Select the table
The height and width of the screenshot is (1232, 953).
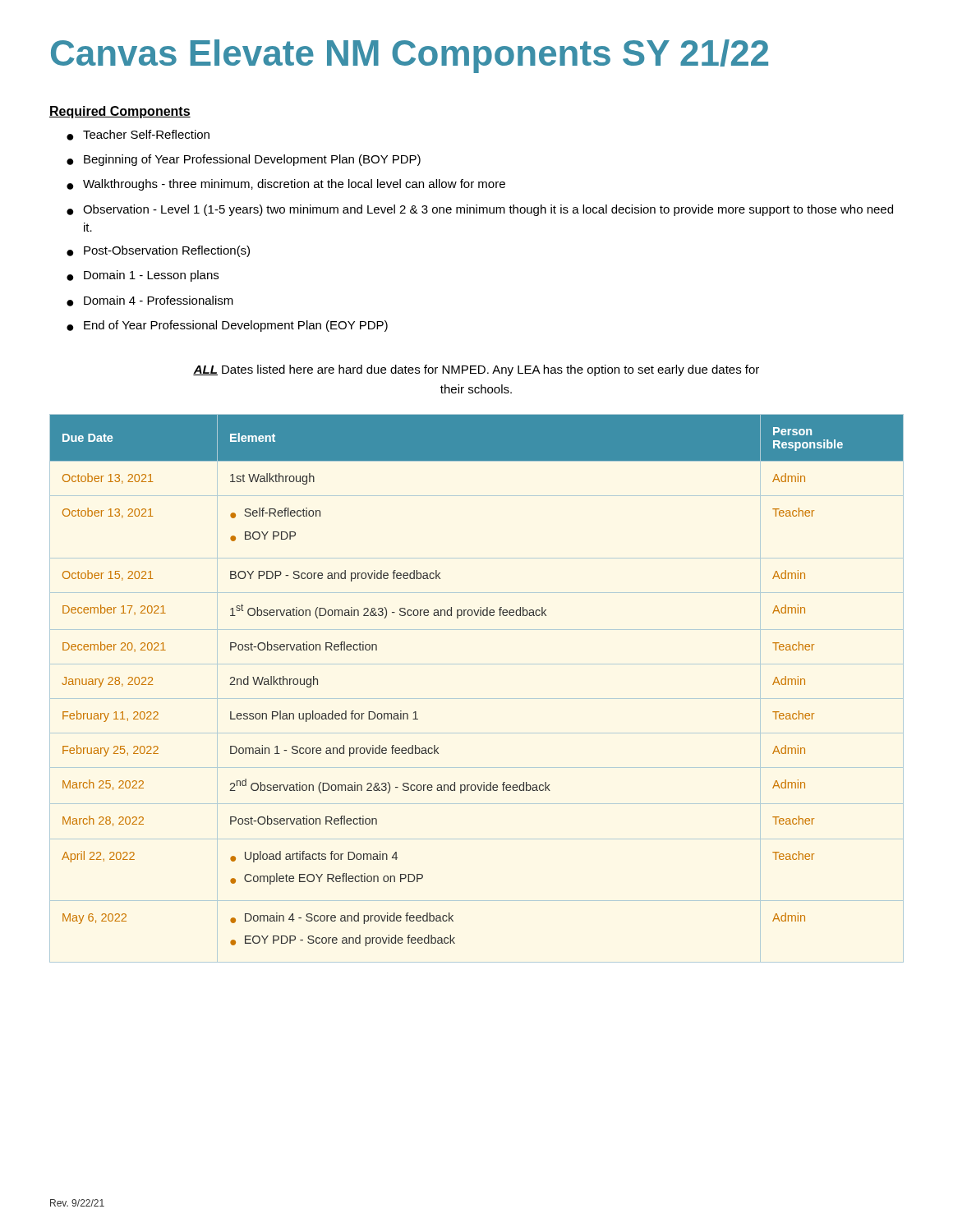(x=476, y=689)
